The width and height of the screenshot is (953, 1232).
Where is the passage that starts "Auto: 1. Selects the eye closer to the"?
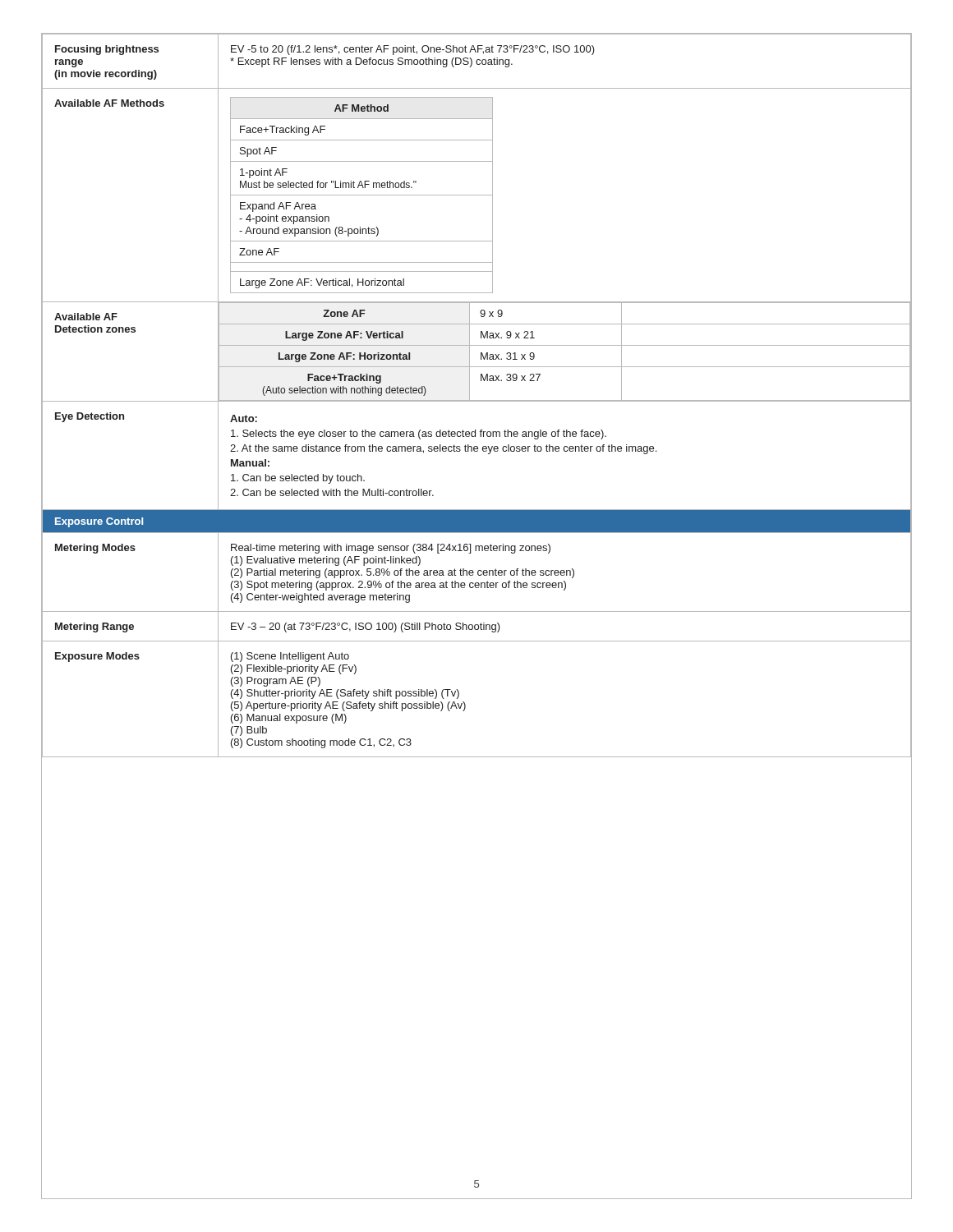(x=564, y=455)
